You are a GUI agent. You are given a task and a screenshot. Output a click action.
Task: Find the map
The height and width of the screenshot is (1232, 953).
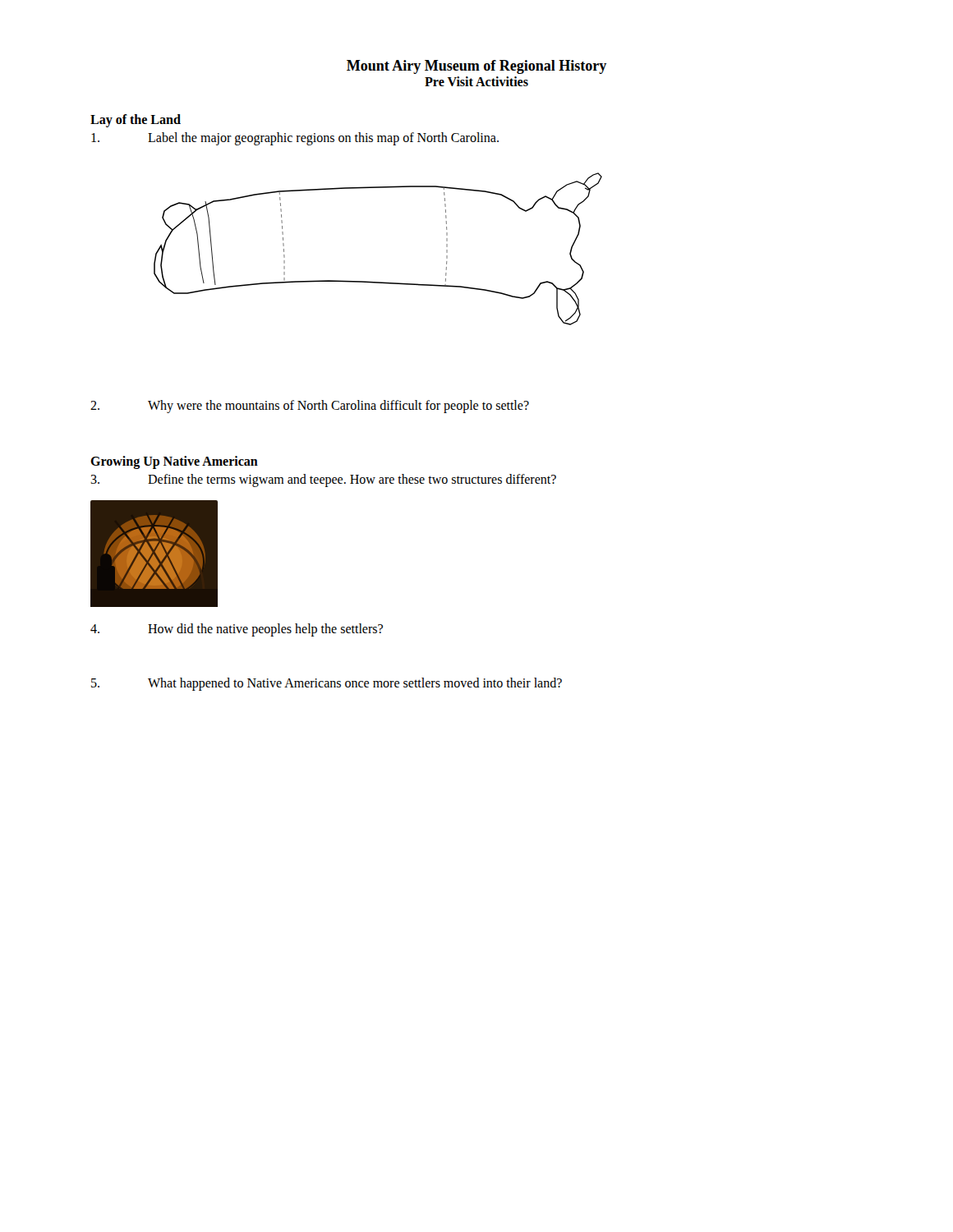(x=505, y=271)
